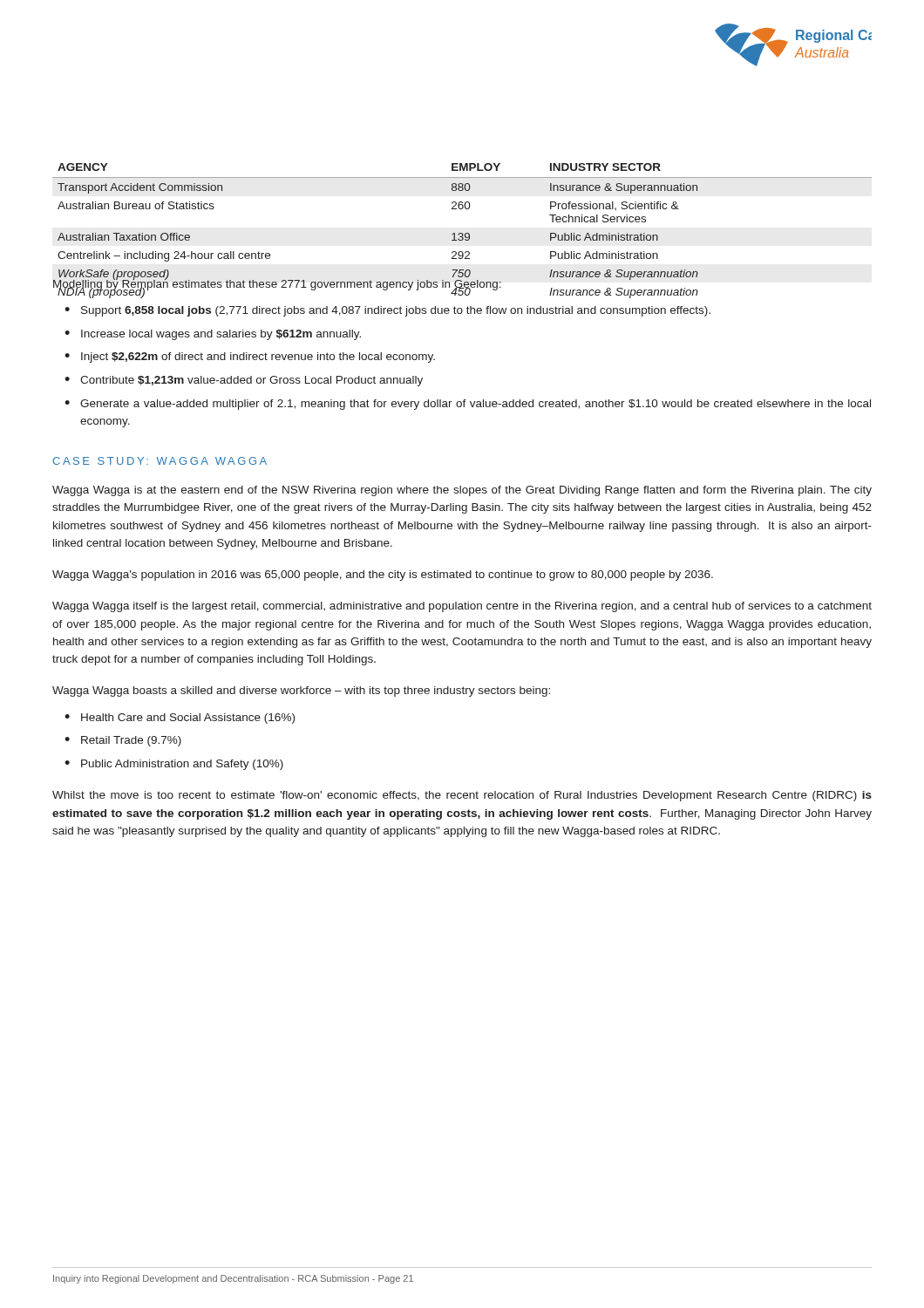Viewport: 924px width, 1308px height.
Task: Locate the text block starting "• Inject $2,622m of direct and indirect revenue"
Action: click(x=250, y=358)
